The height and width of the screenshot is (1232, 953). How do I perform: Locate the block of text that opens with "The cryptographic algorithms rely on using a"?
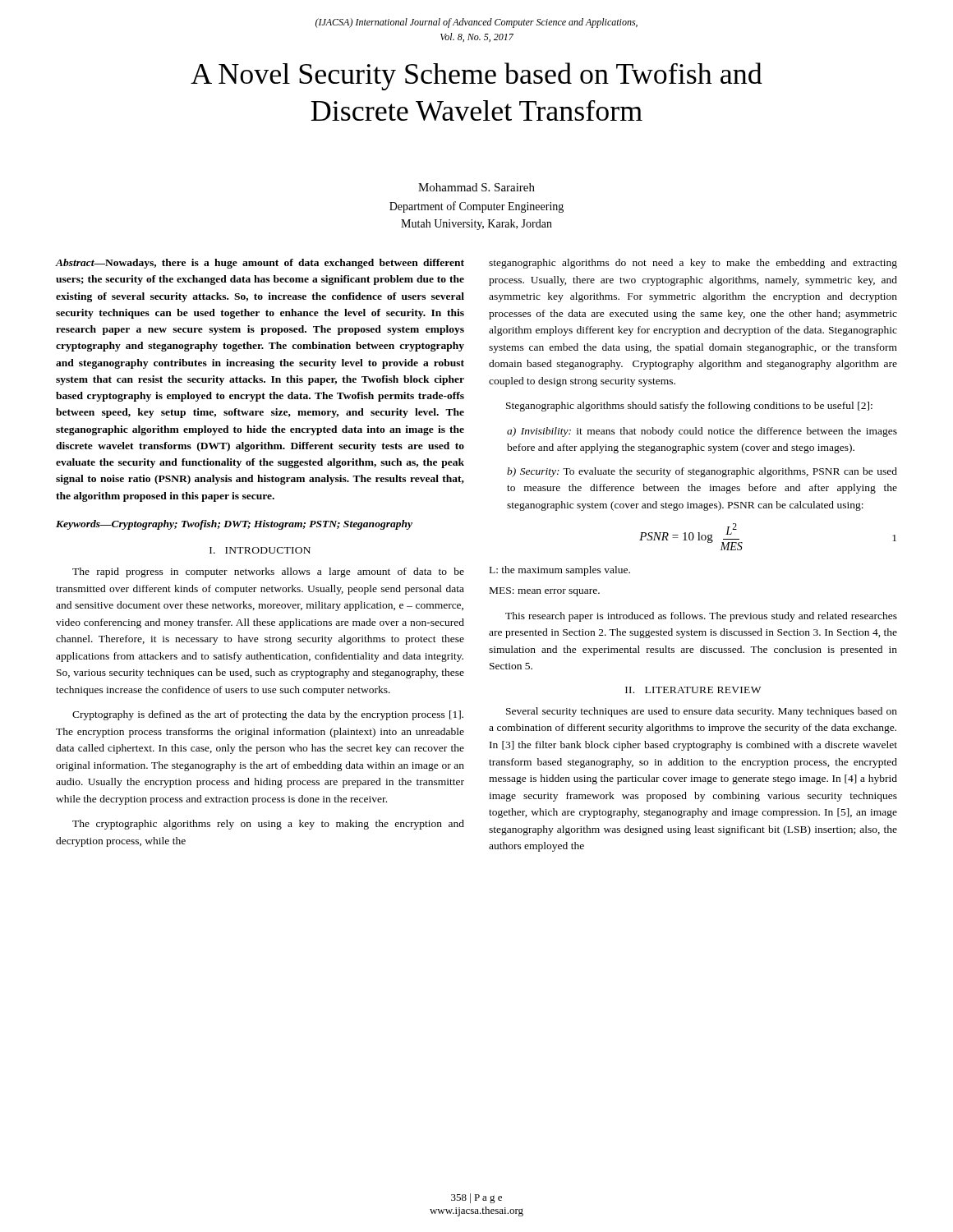point(260,832)
